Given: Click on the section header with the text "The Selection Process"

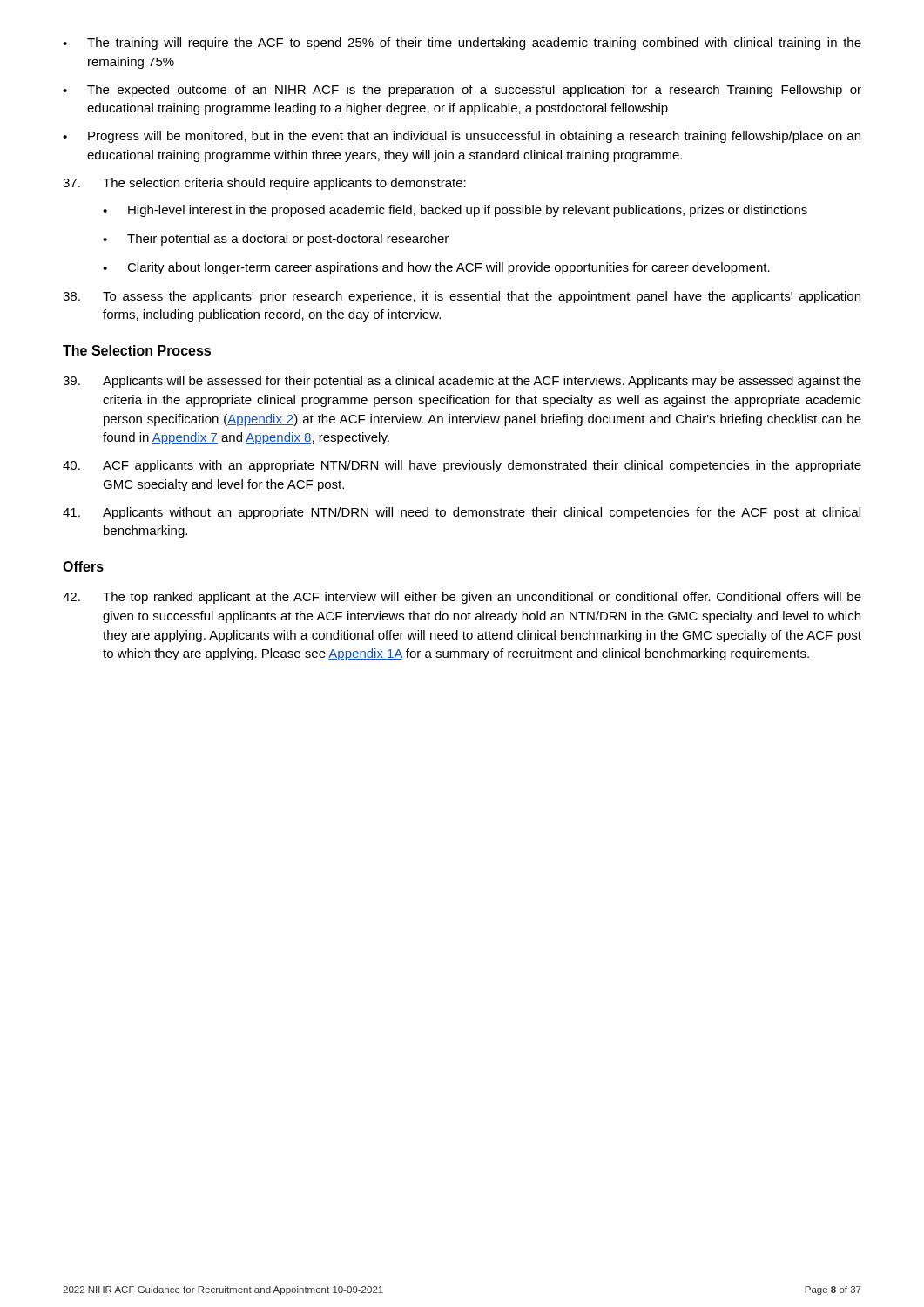Looking at the screenshot, I should click(x=137, y=351).
